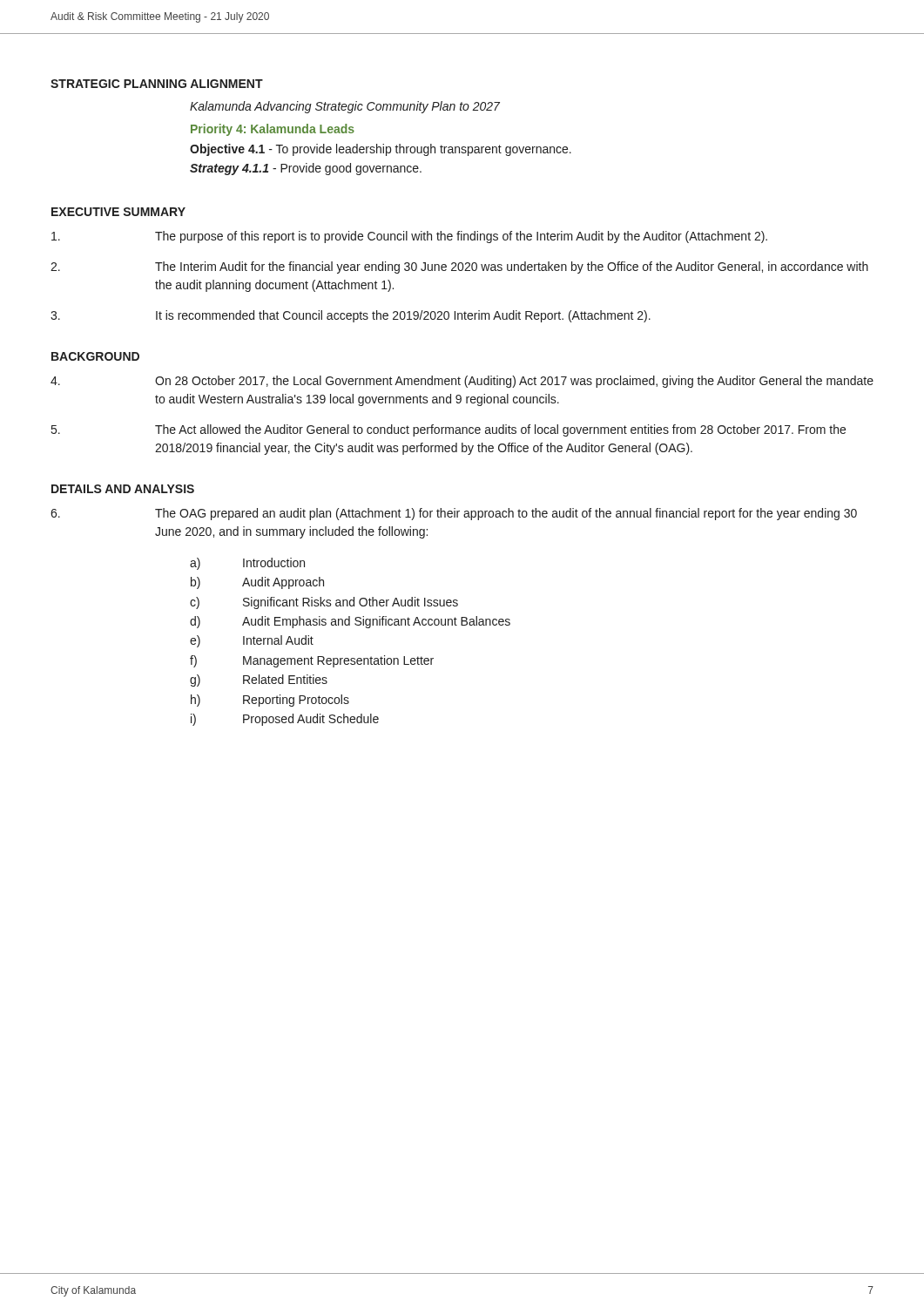Find the block on this page that starts "f) Management Representation"
The image size is (924, 1307).
click(x=312, y=660)
